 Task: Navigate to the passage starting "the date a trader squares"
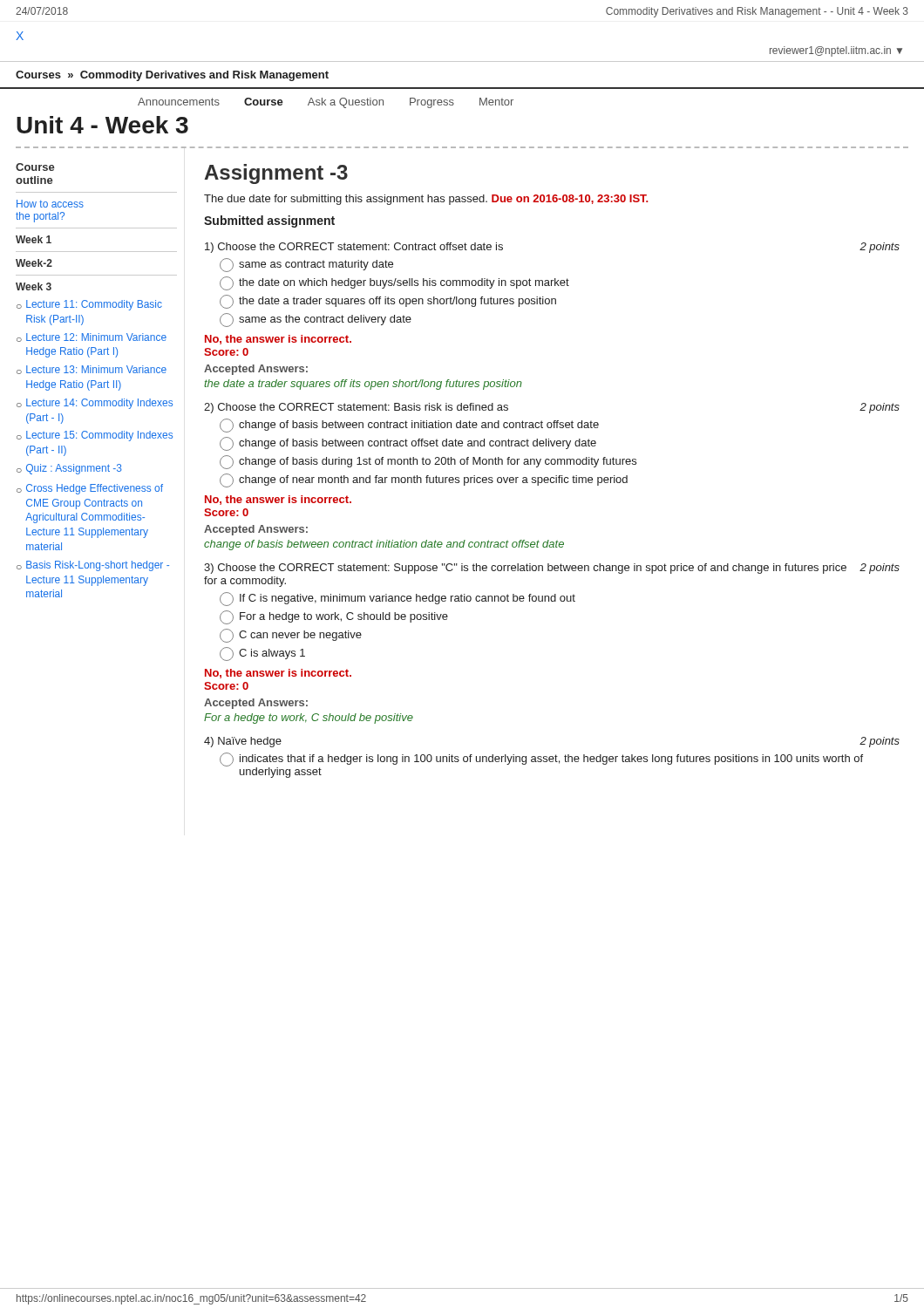(388, 301)
